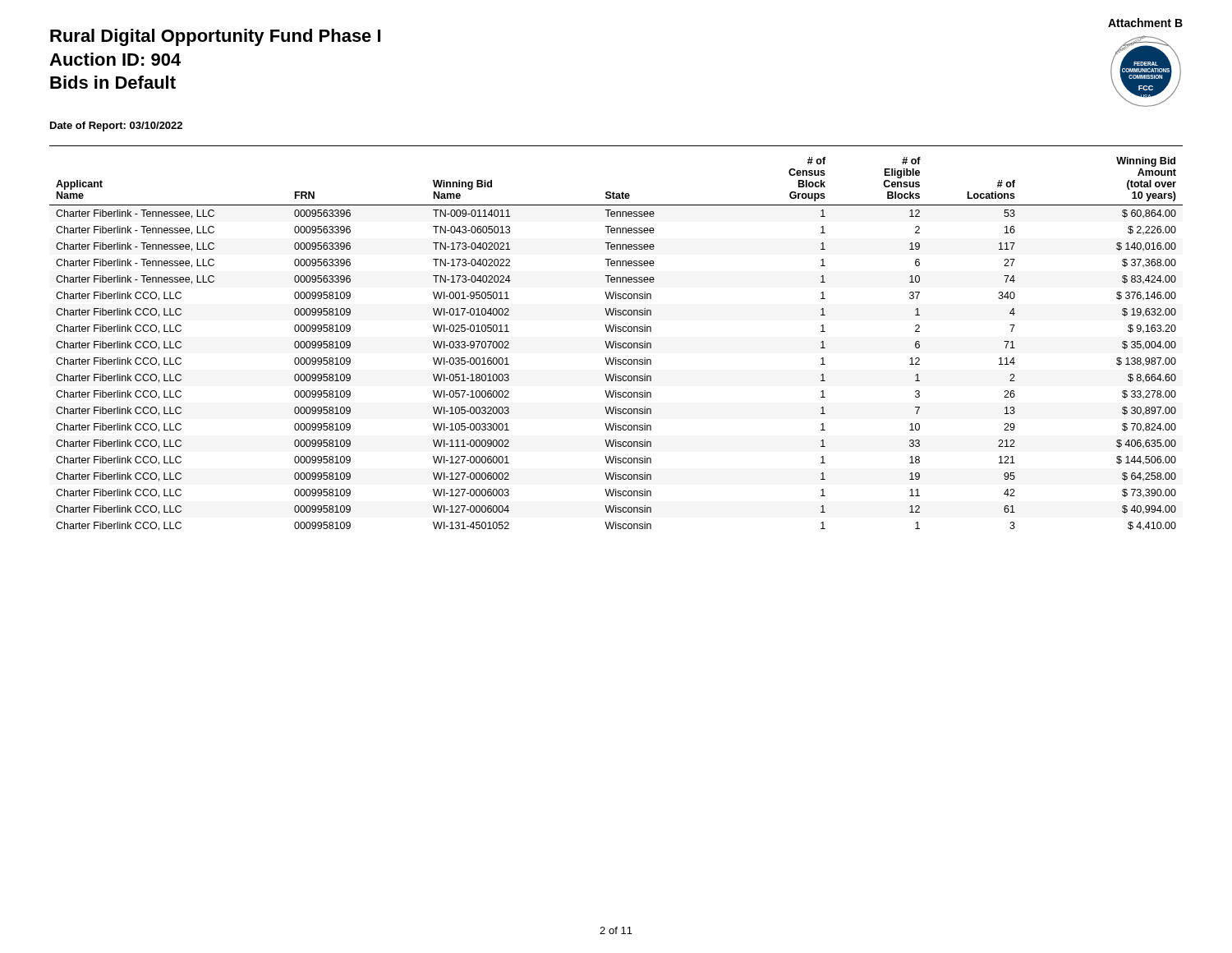Viewport: 1232px width, 953px height.
Task: Find the block on this page that starts "Date of Report:"
Action: (116, 125)
